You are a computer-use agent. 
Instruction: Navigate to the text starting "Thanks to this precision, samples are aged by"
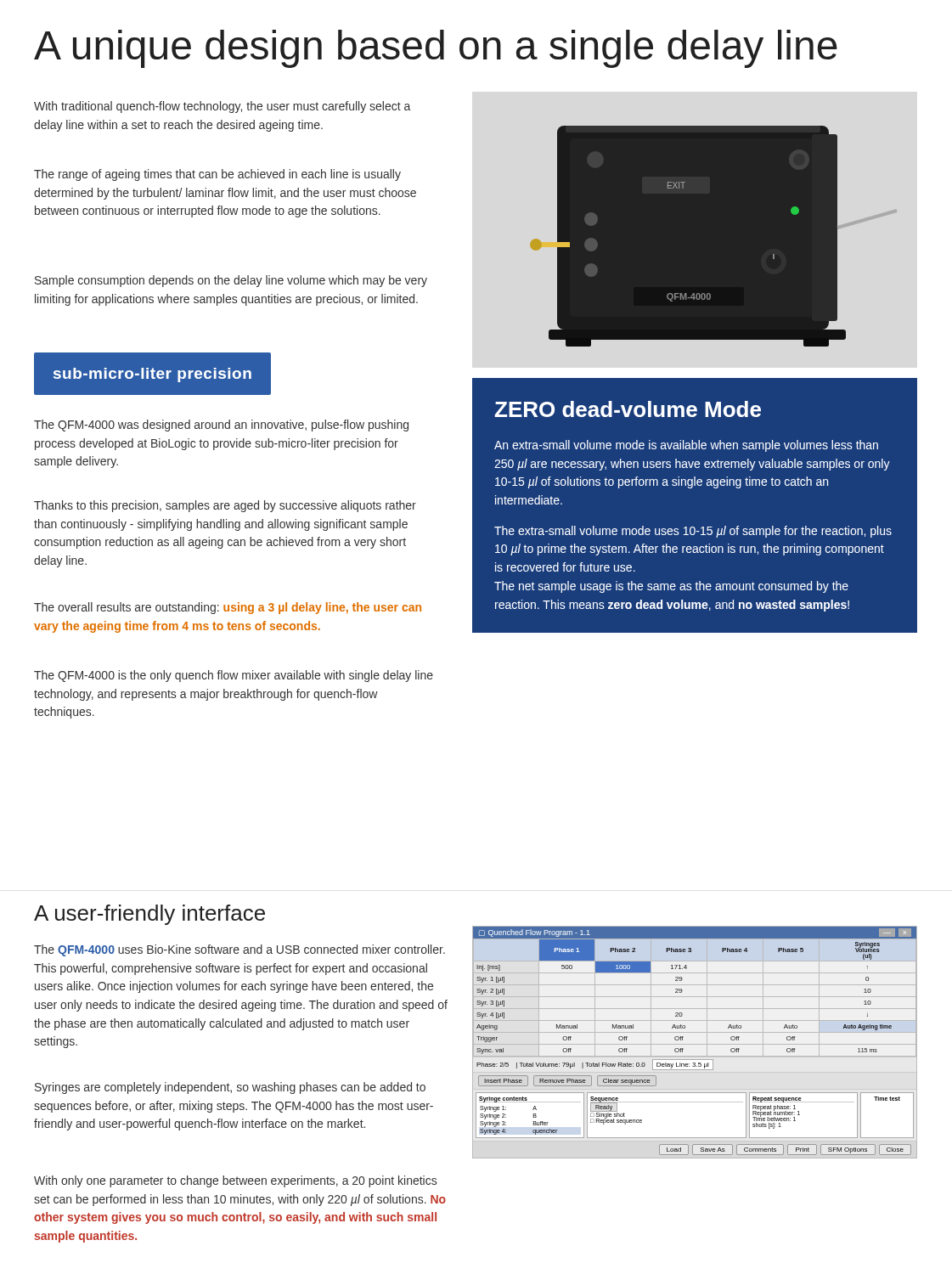point(225,533)
